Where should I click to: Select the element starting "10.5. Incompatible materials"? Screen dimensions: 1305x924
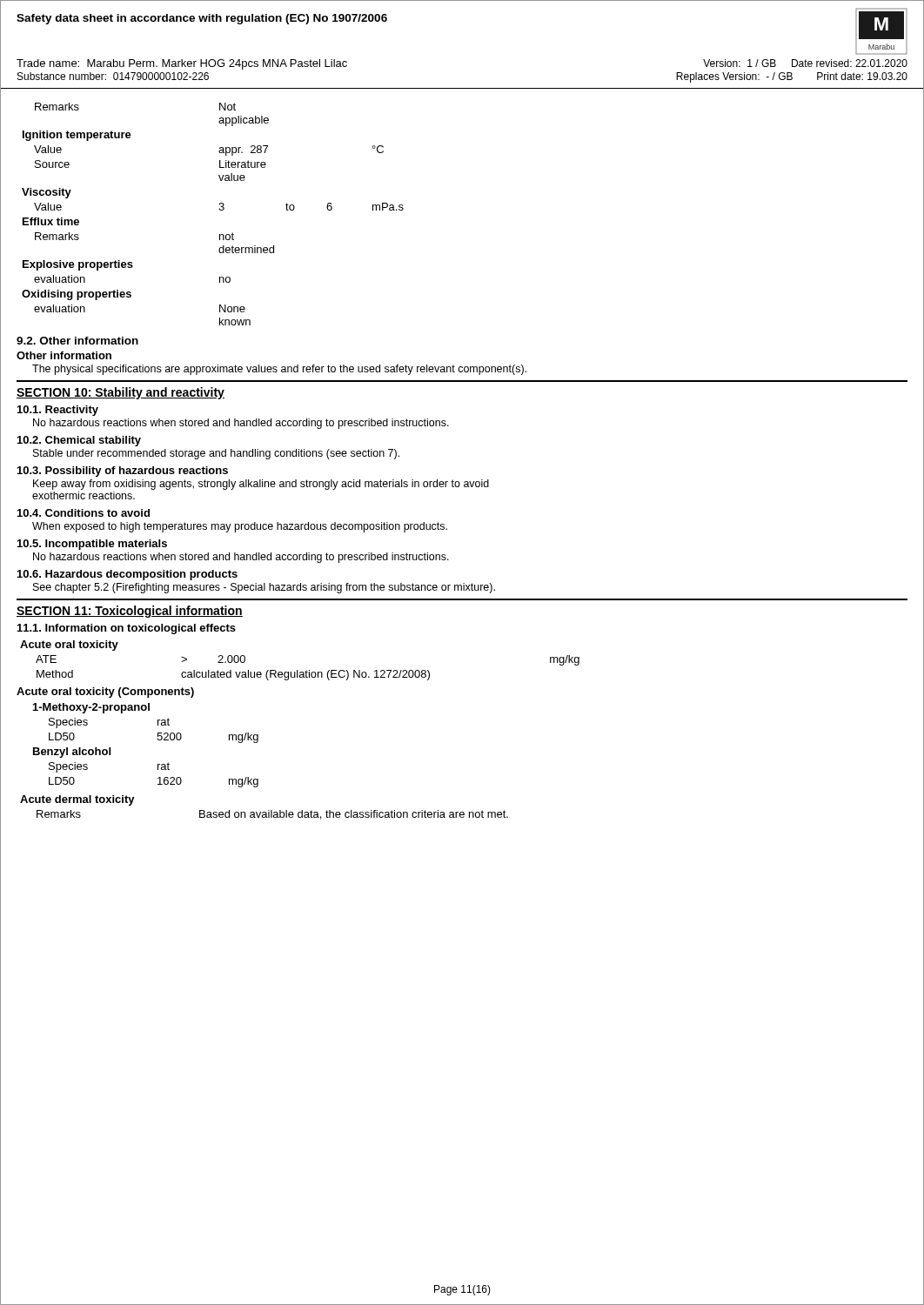92,543
